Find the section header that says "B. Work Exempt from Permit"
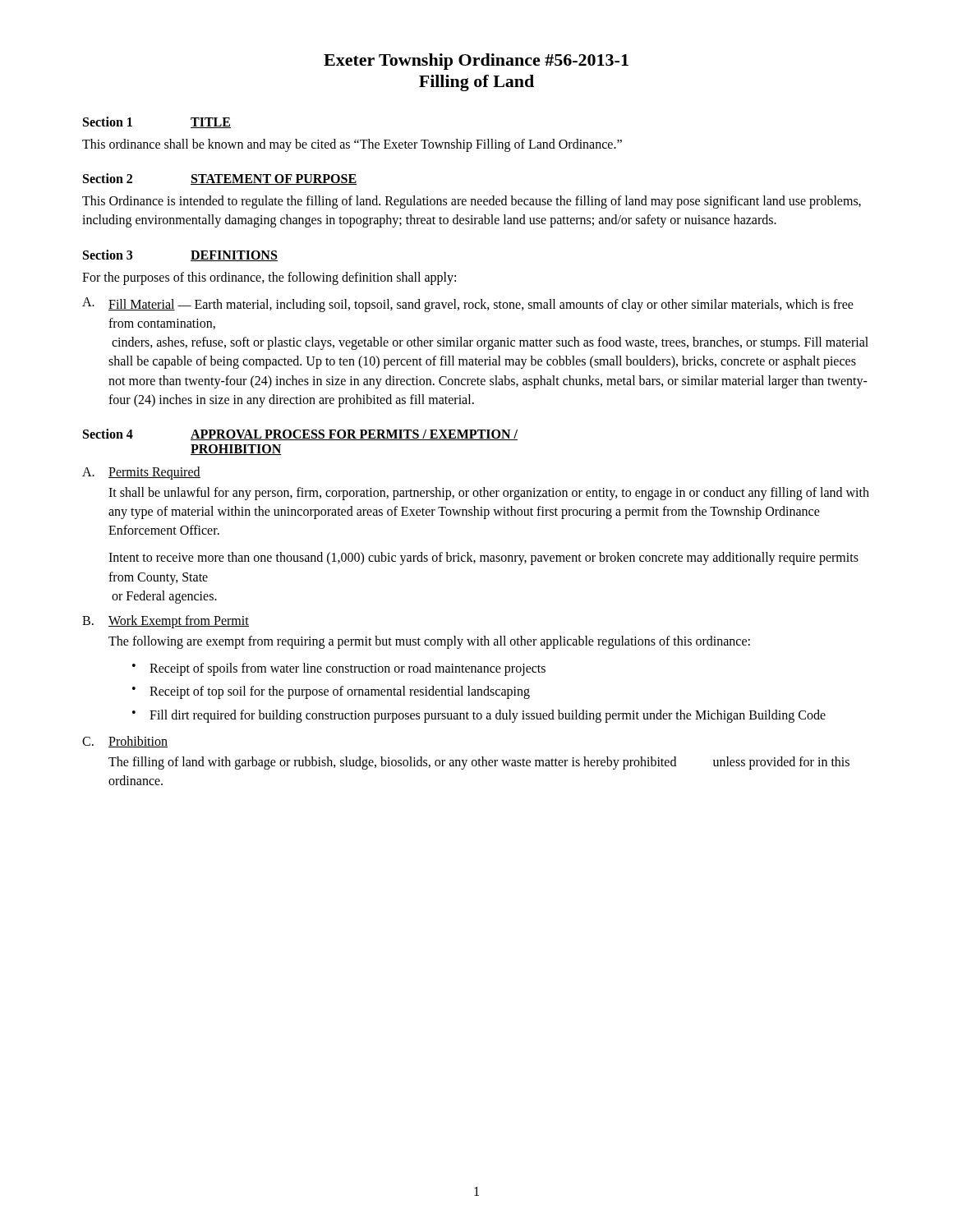This screenshot has width=953, height=1232. pyautogui.click(x=165, y=621)
